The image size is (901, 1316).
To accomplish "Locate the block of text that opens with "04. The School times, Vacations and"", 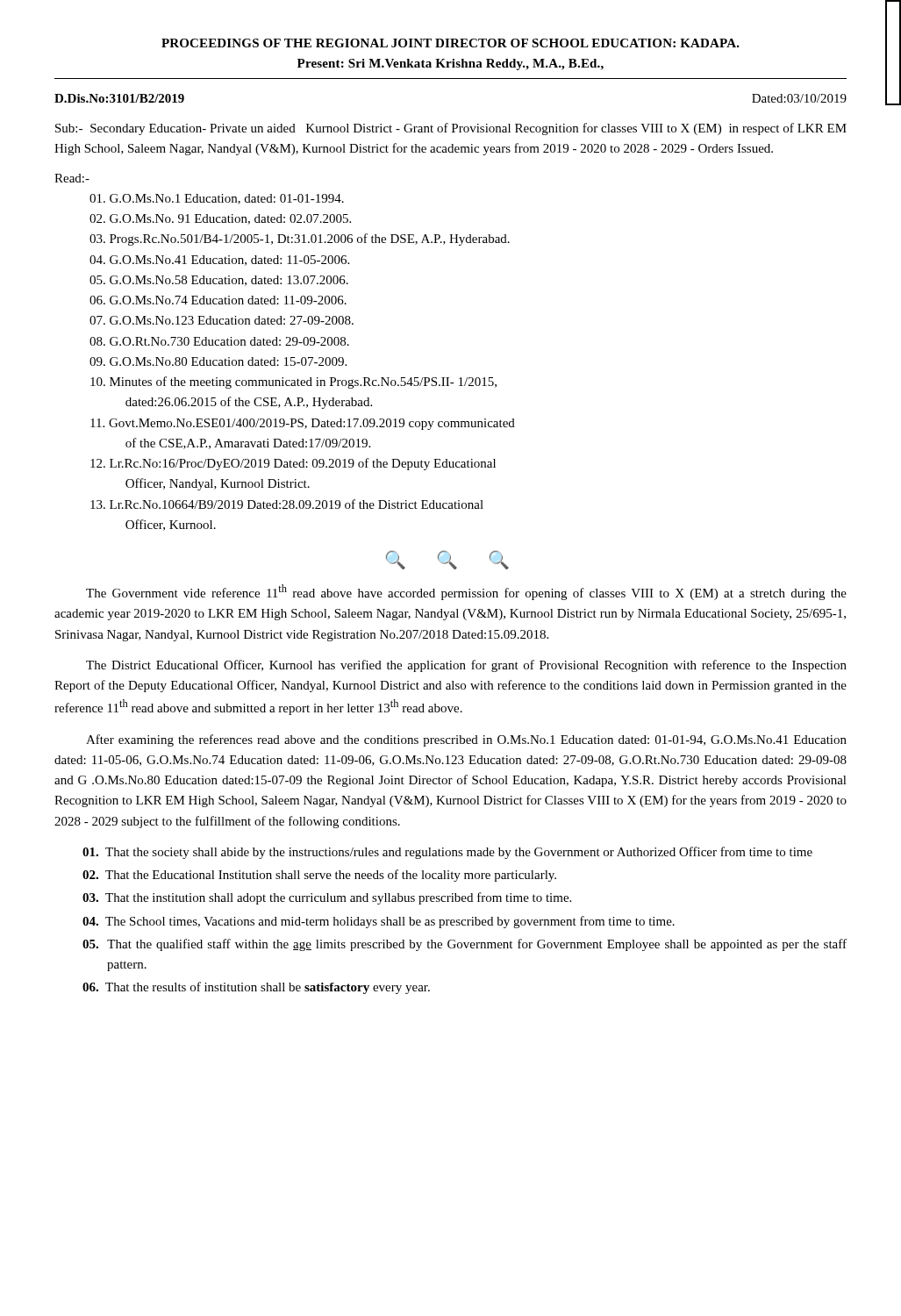I will tap(387, 921).
